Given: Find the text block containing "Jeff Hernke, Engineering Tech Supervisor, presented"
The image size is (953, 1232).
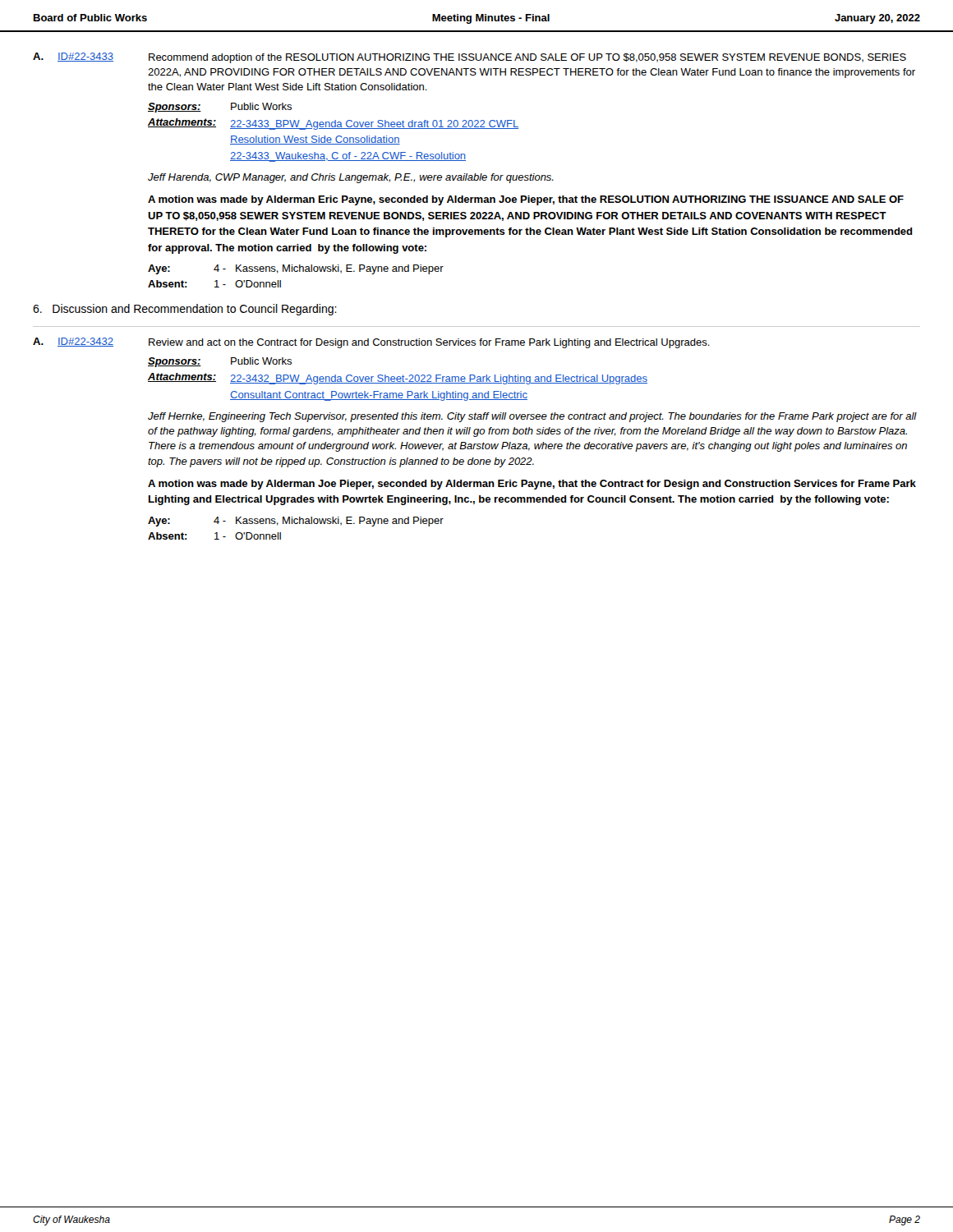Looking at the screenshot, I should (532, 438).
